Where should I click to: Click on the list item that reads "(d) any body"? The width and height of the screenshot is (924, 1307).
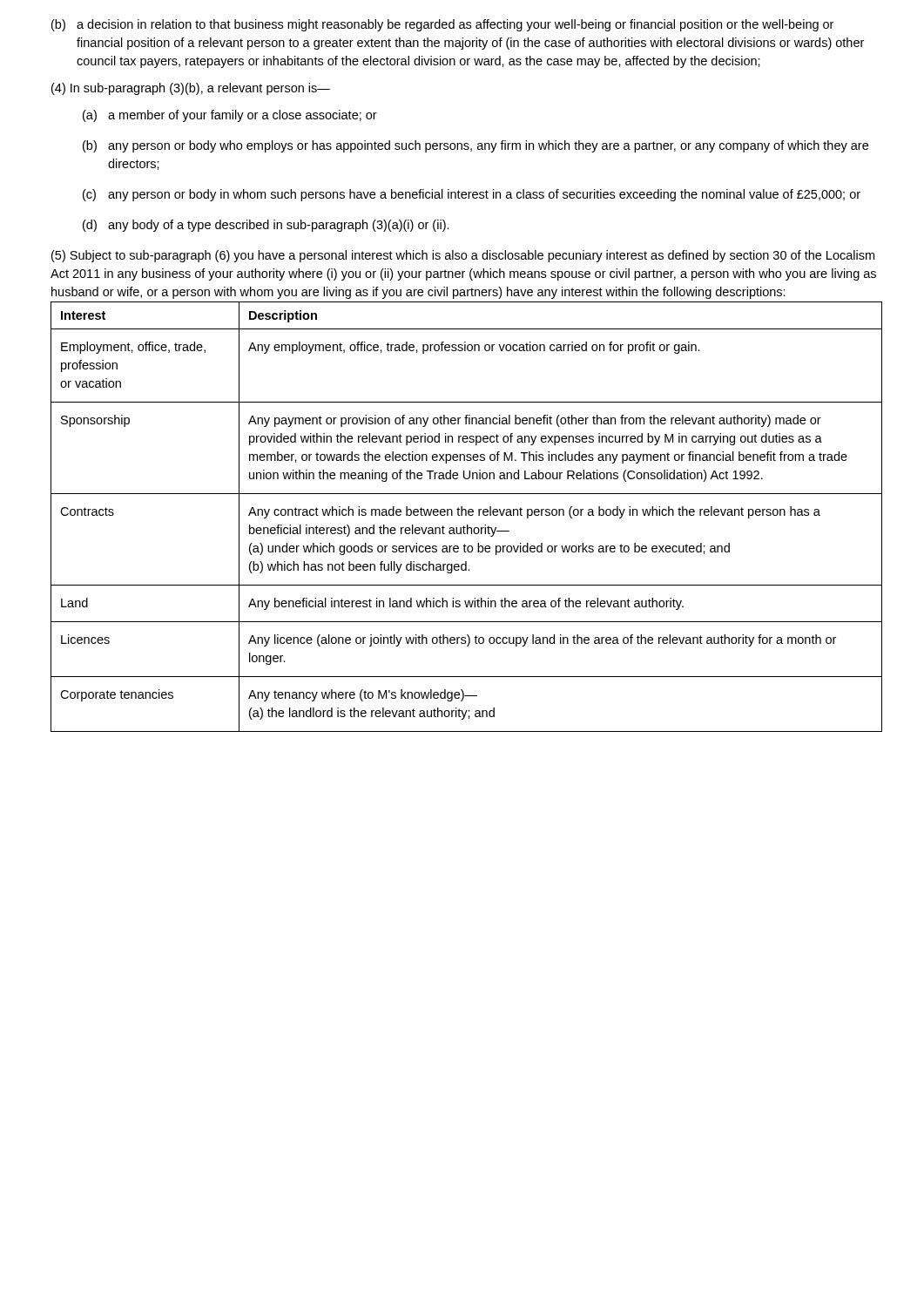point(266,226)
